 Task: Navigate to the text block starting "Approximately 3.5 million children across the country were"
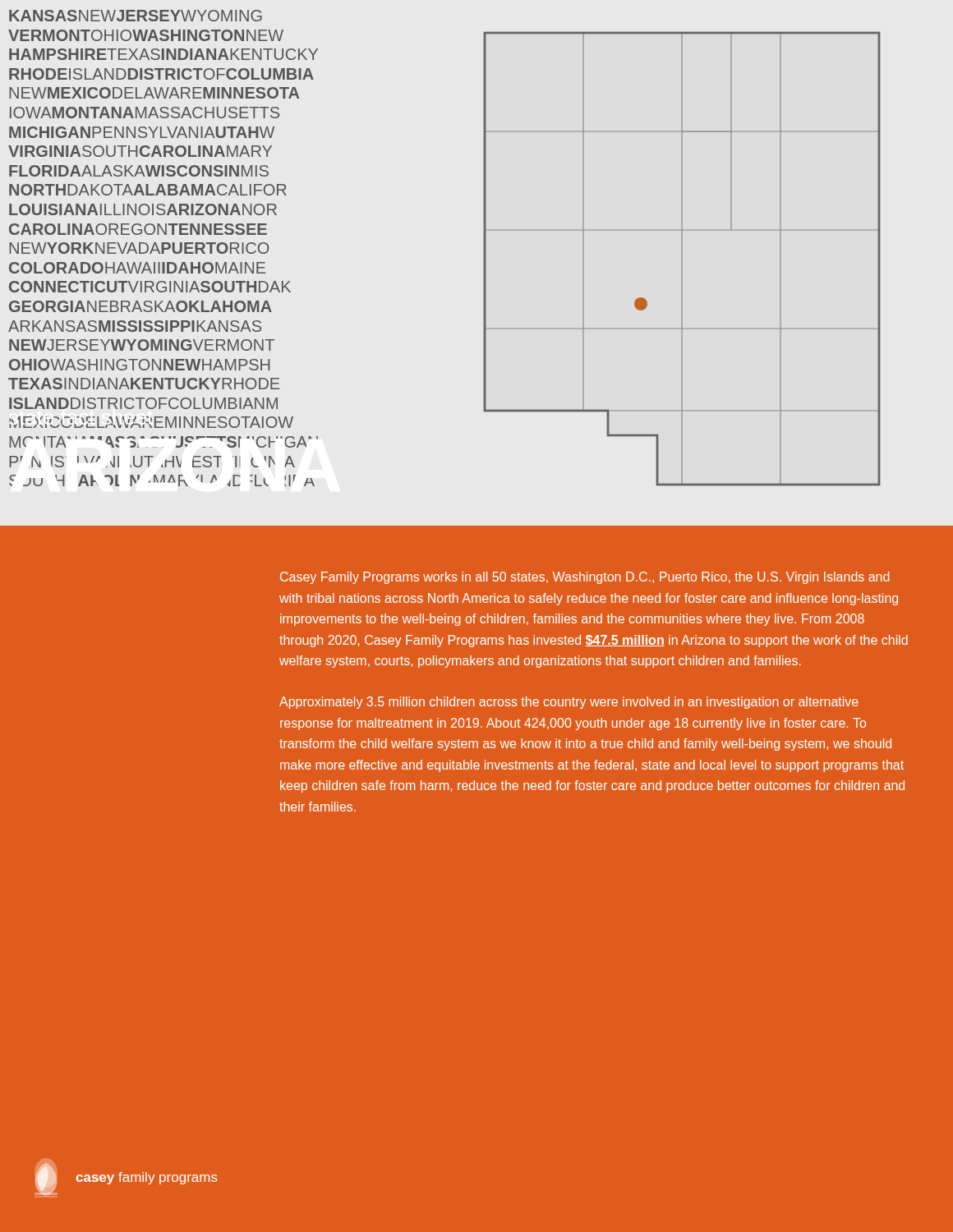[x=592, y=754]
